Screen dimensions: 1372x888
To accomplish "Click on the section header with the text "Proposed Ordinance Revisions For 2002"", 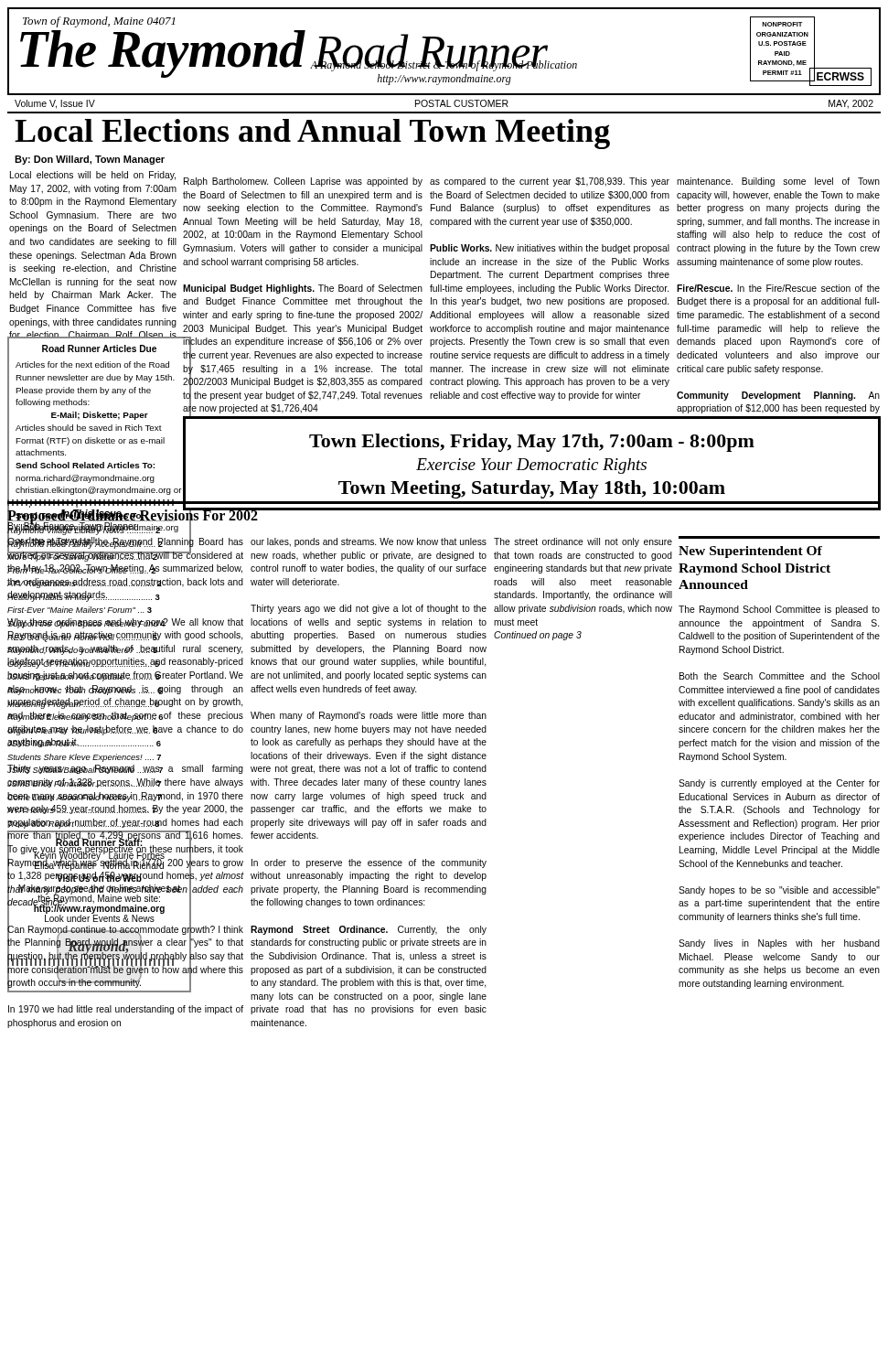I will pyautogui.click(x=133, y=515).
